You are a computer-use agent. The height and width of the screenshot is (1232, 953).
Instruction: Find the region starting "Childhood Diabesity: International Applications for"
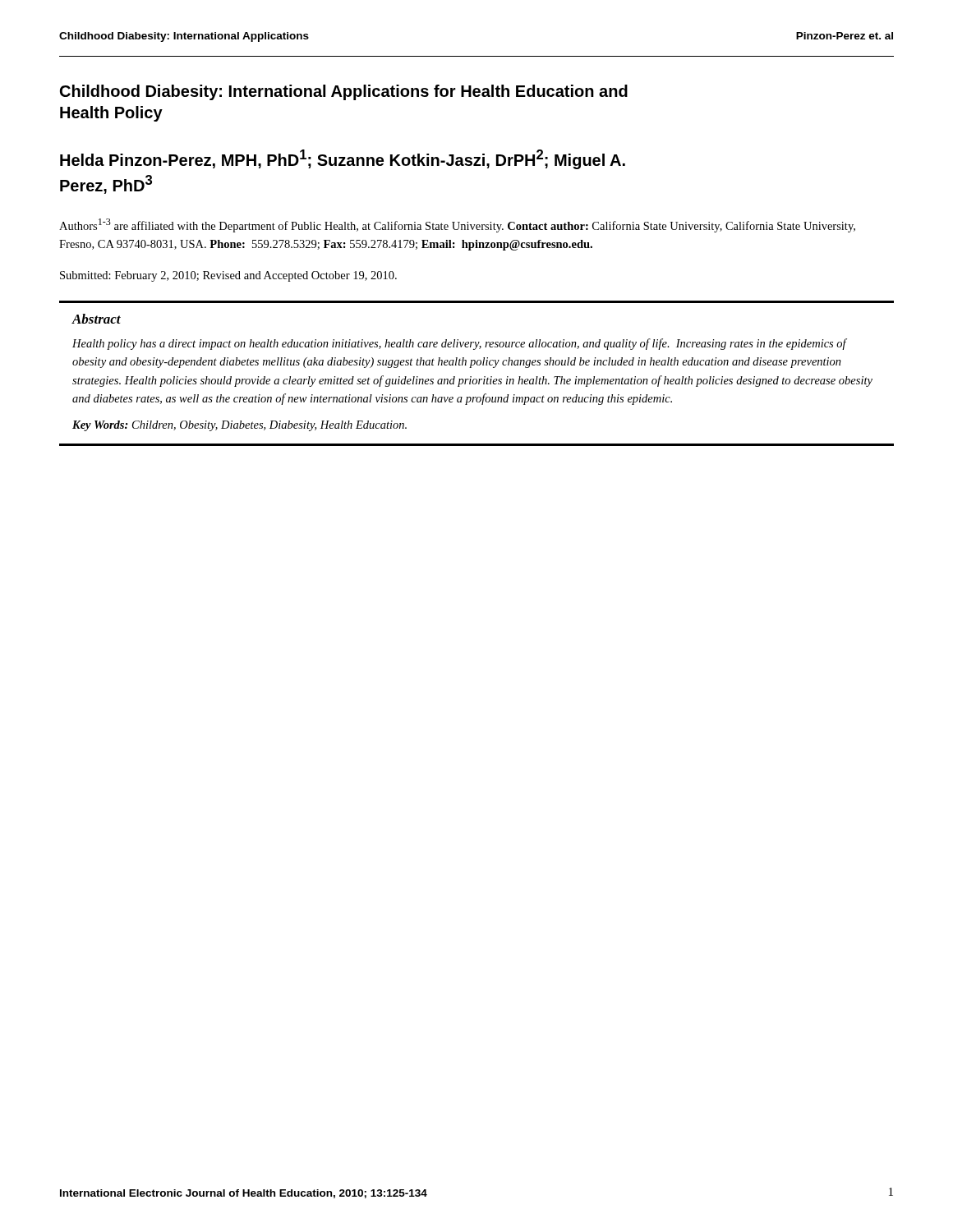click(x=476, y=102)
